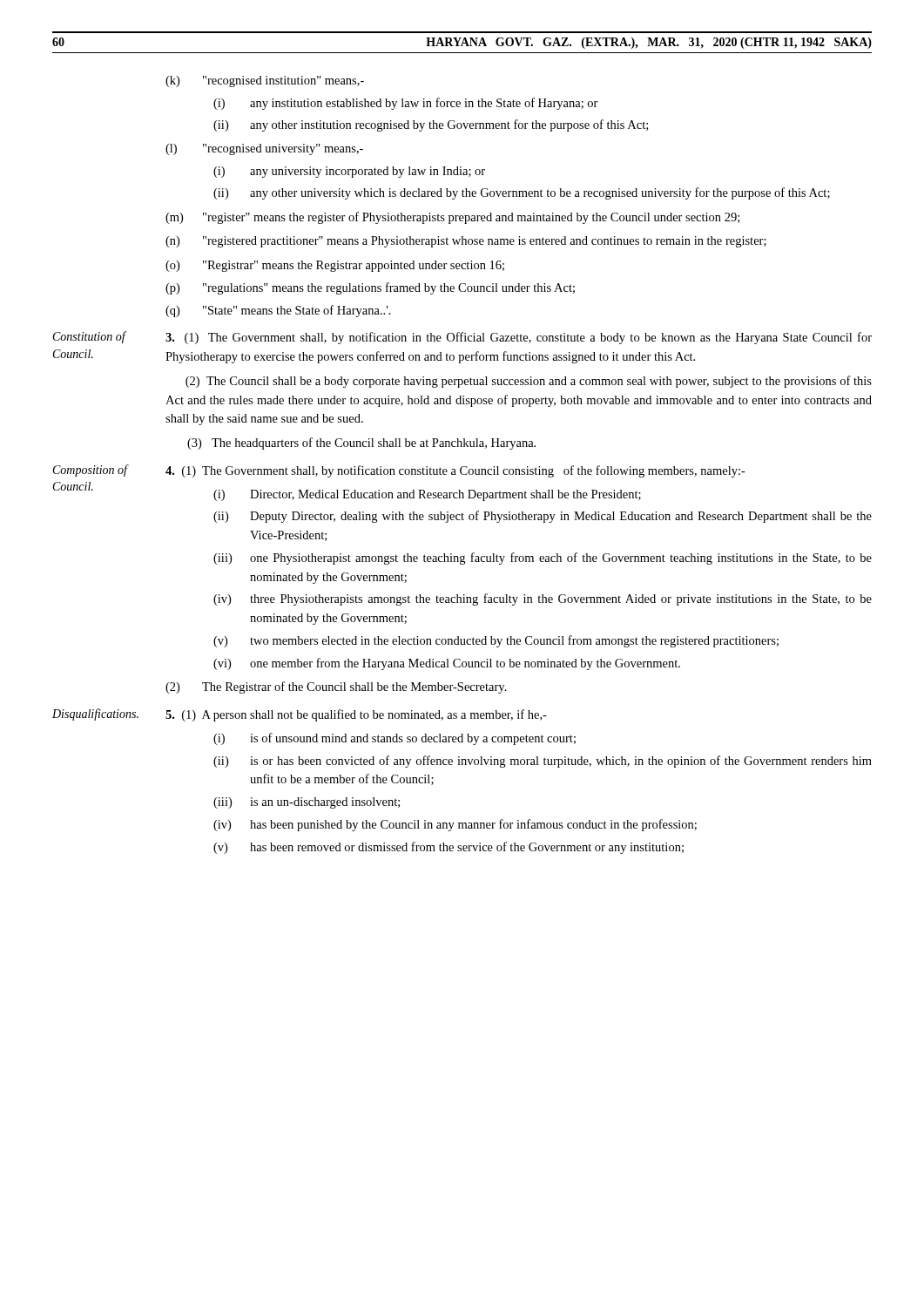The height and width of the screenshot is (1307, 924).
Task: Find the block on this page that starts "(1) A person shall not be qualified"
Action: tap(356, 714)
